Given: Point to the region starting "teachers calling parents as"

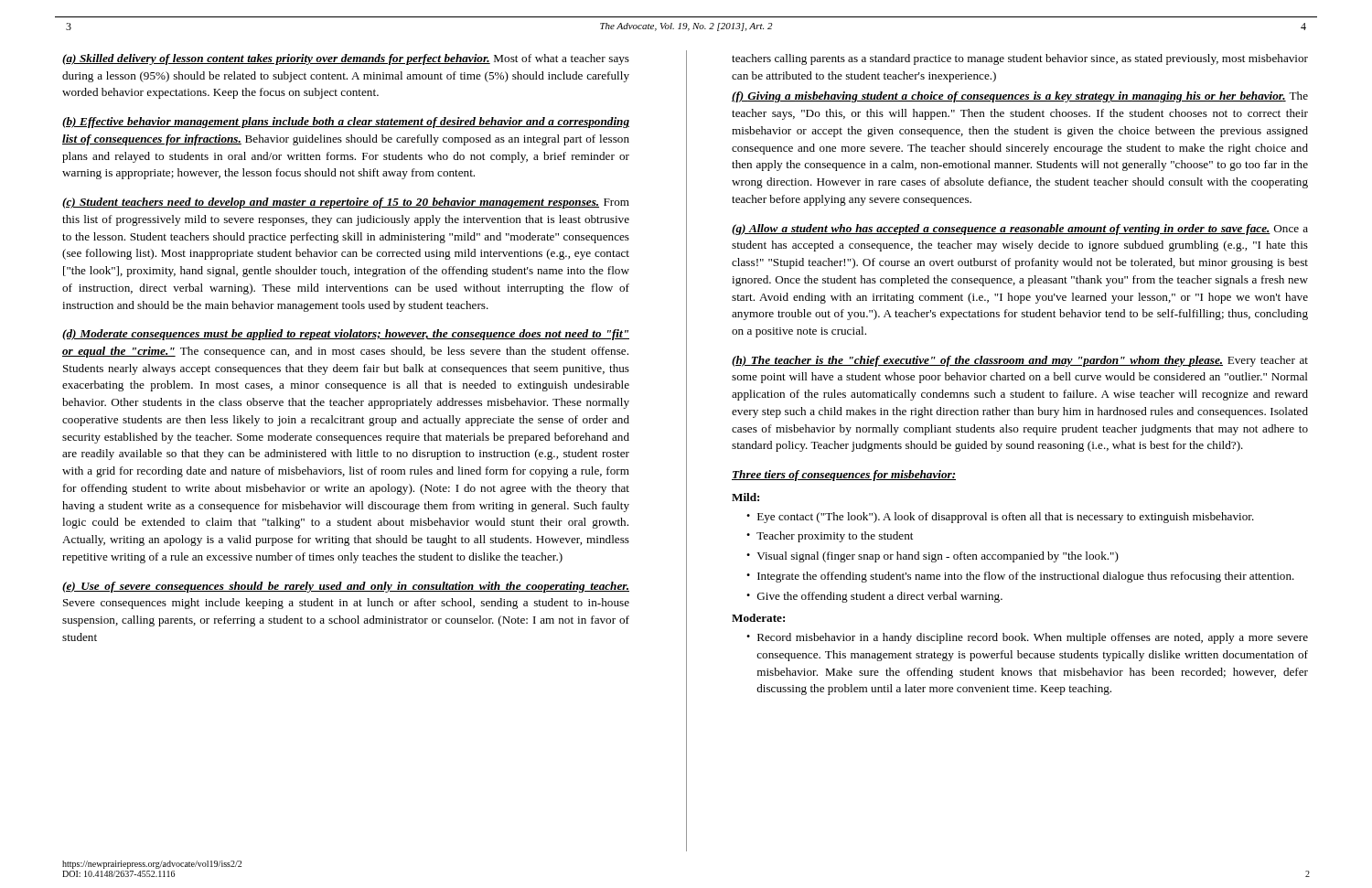Looking at the screenshot, I should (x=1020, y=129).
